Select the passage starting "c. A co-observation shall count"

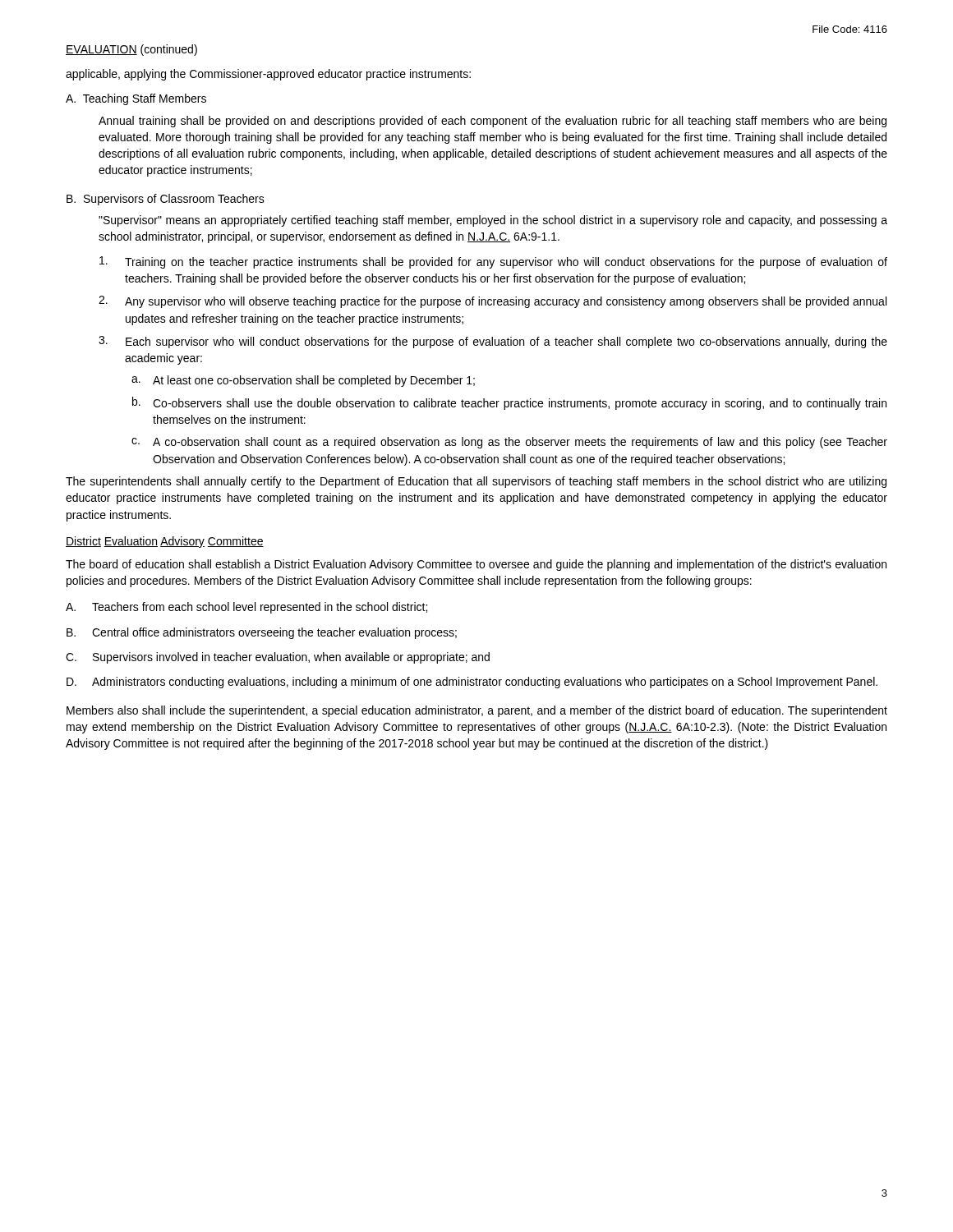(x=509, y=451)
